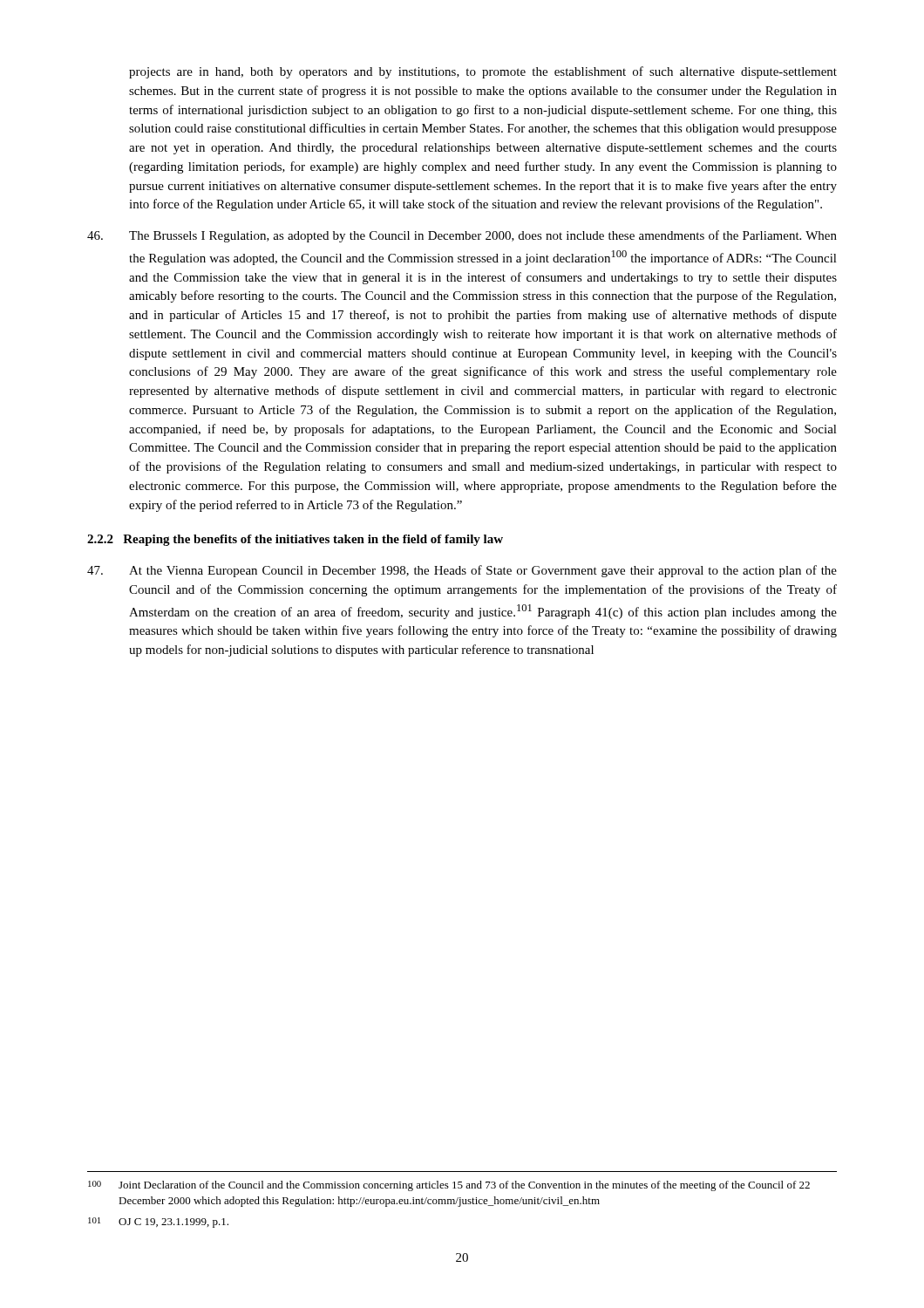The height and width of the screenshot is (1308, 924).
Task: Where is the passage that starts "At the Vienna European Council in"?
Action: tap(462, 611)
